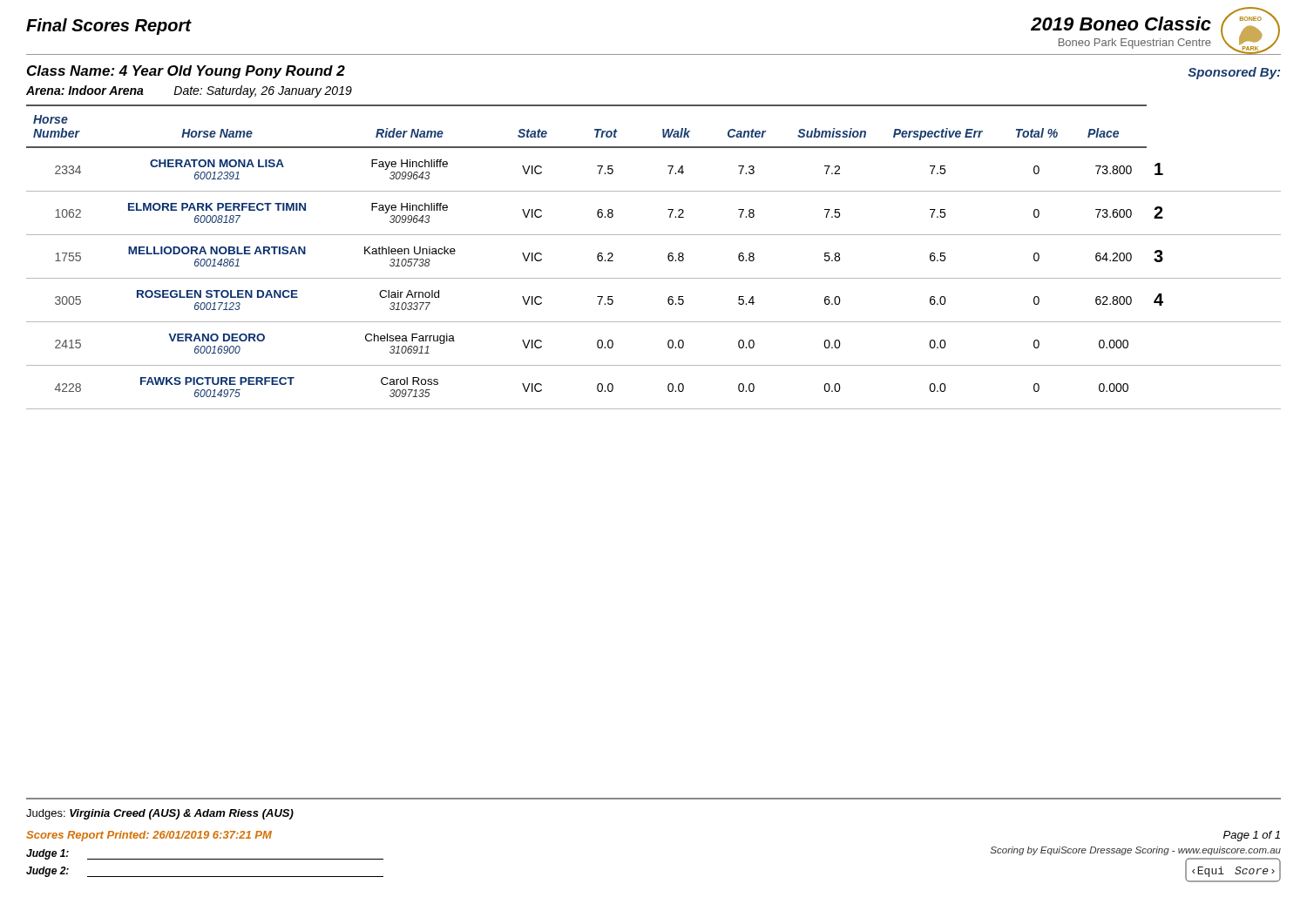Find the text starting "Judge 2:"
The image size is (1307, 924).
pos(205,870)
